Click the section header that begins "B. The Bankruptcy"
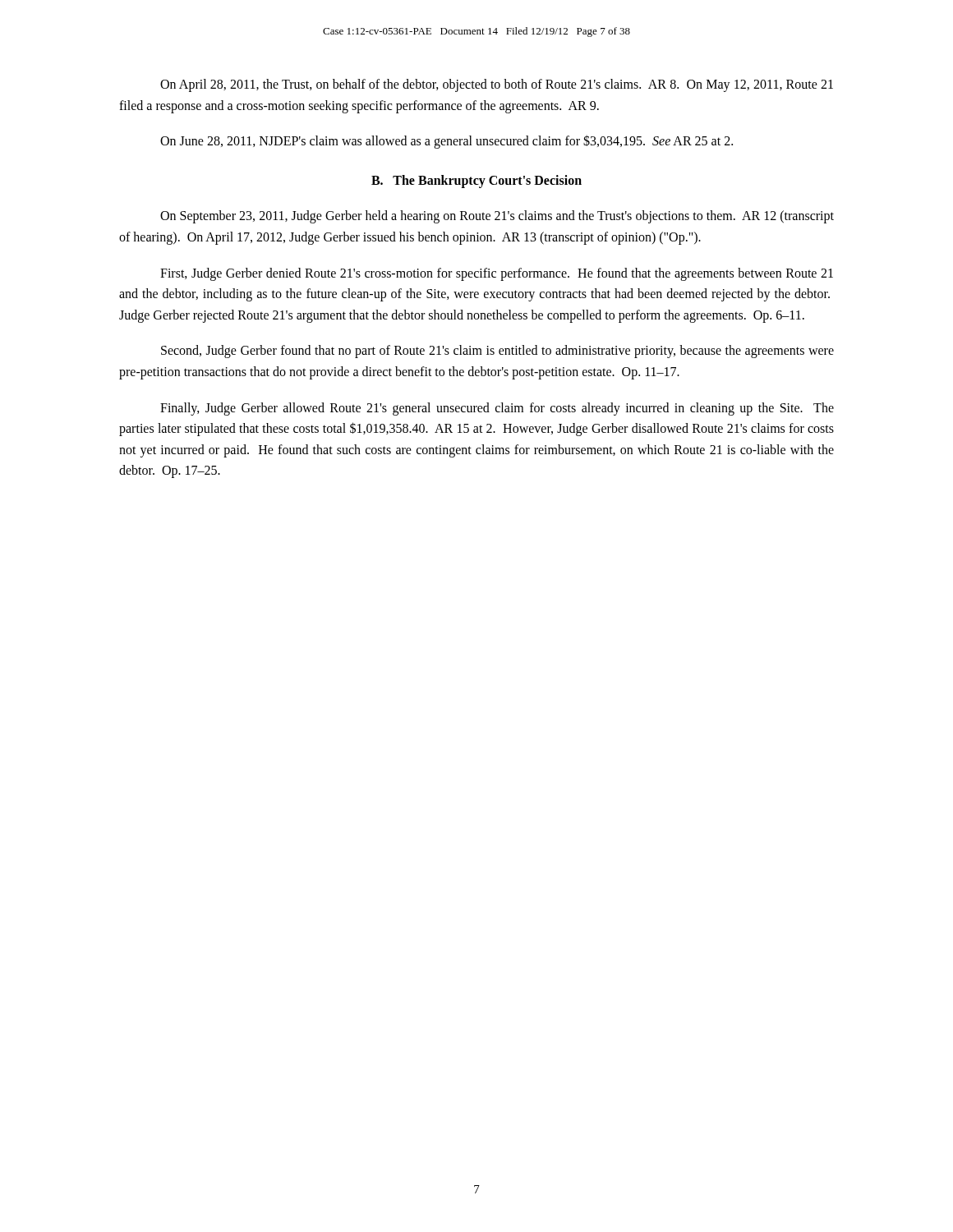The height and width of the screenshot is (1232, 953). tap(476, 180)
